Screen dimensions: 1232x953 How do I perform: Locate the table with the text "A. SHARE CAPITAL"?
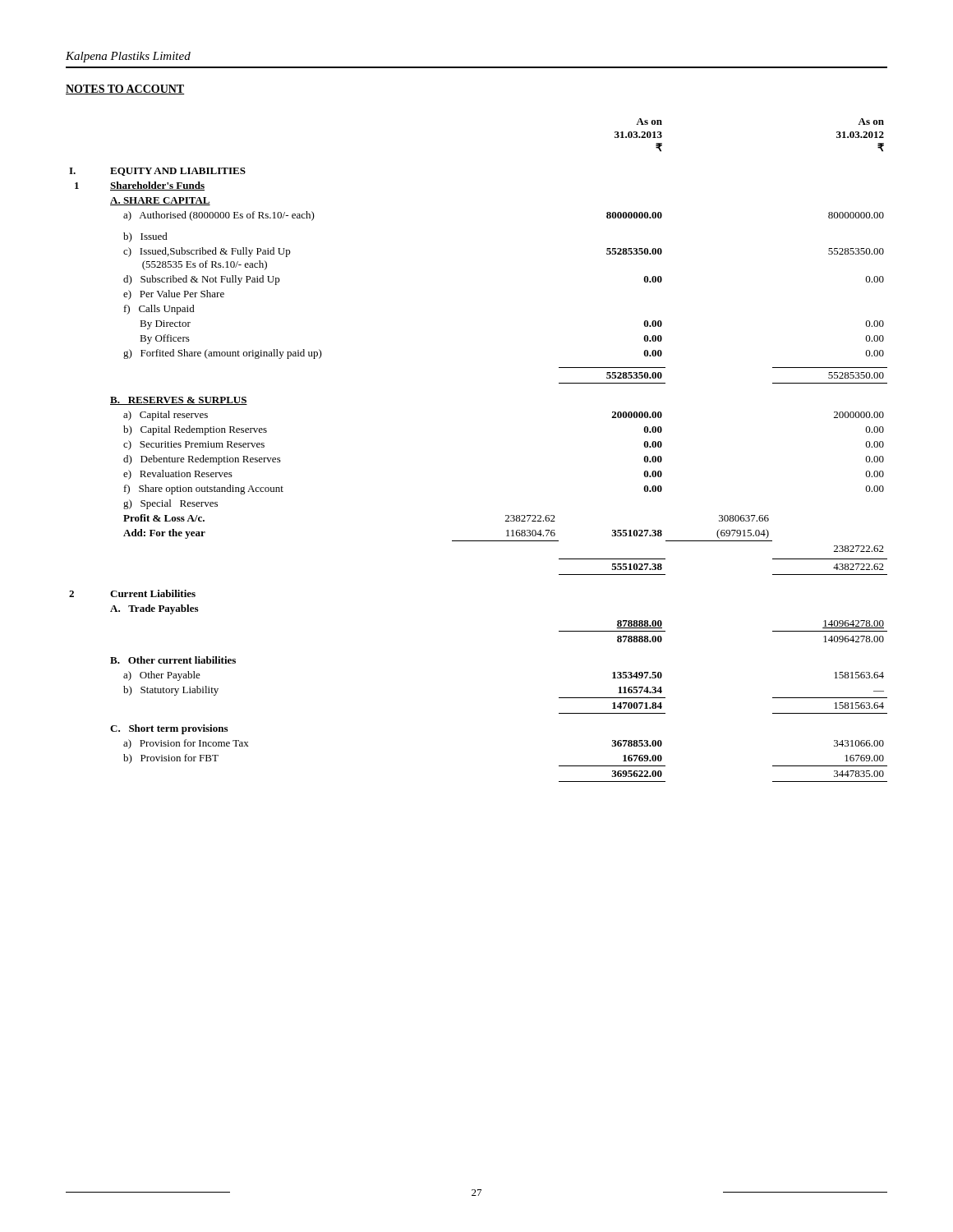click(x=476, y=448)
